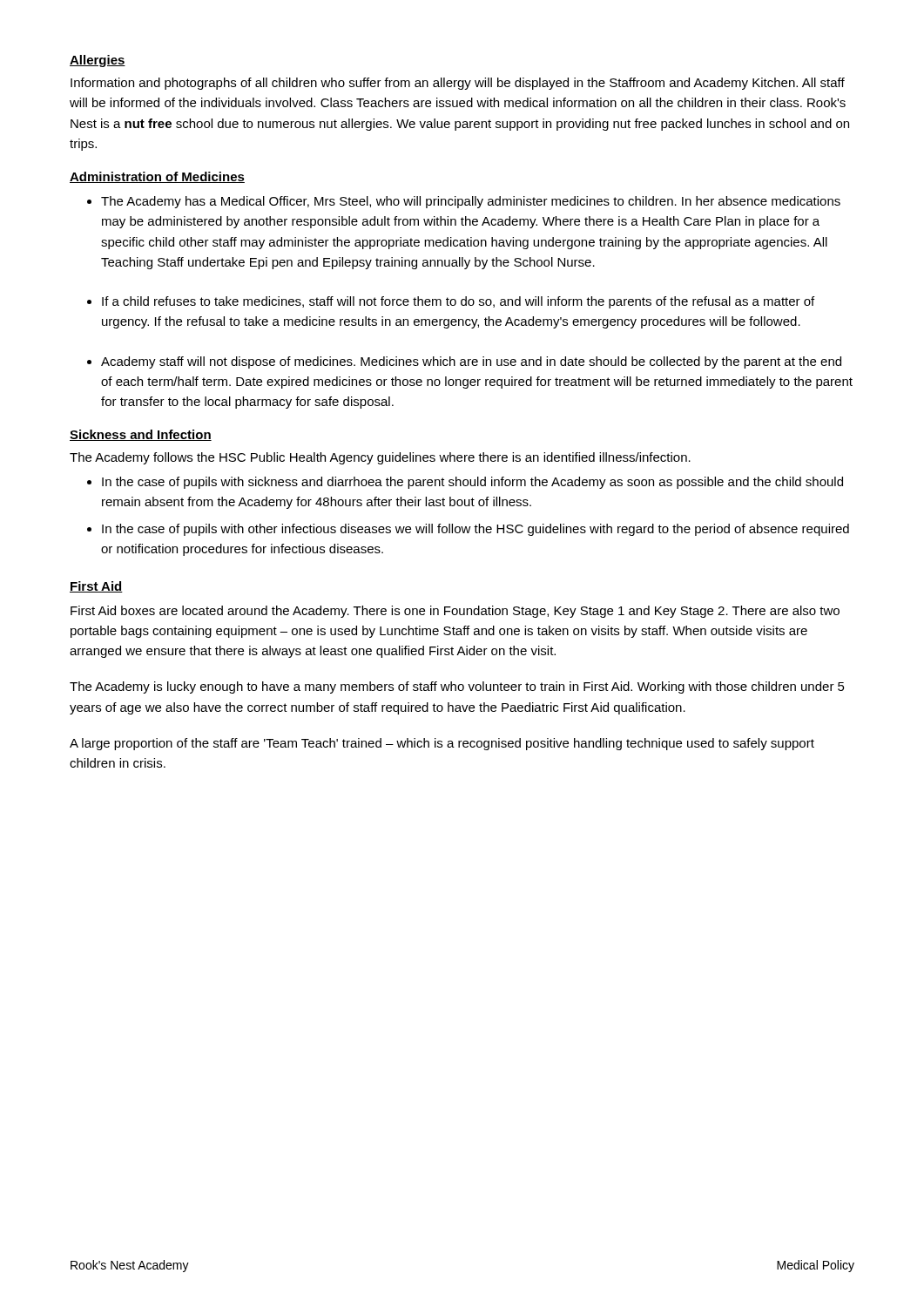924x1307 pixels.
Task: Navigate to the text block starting "A large proportion"
Action: [x=442, y=753]
